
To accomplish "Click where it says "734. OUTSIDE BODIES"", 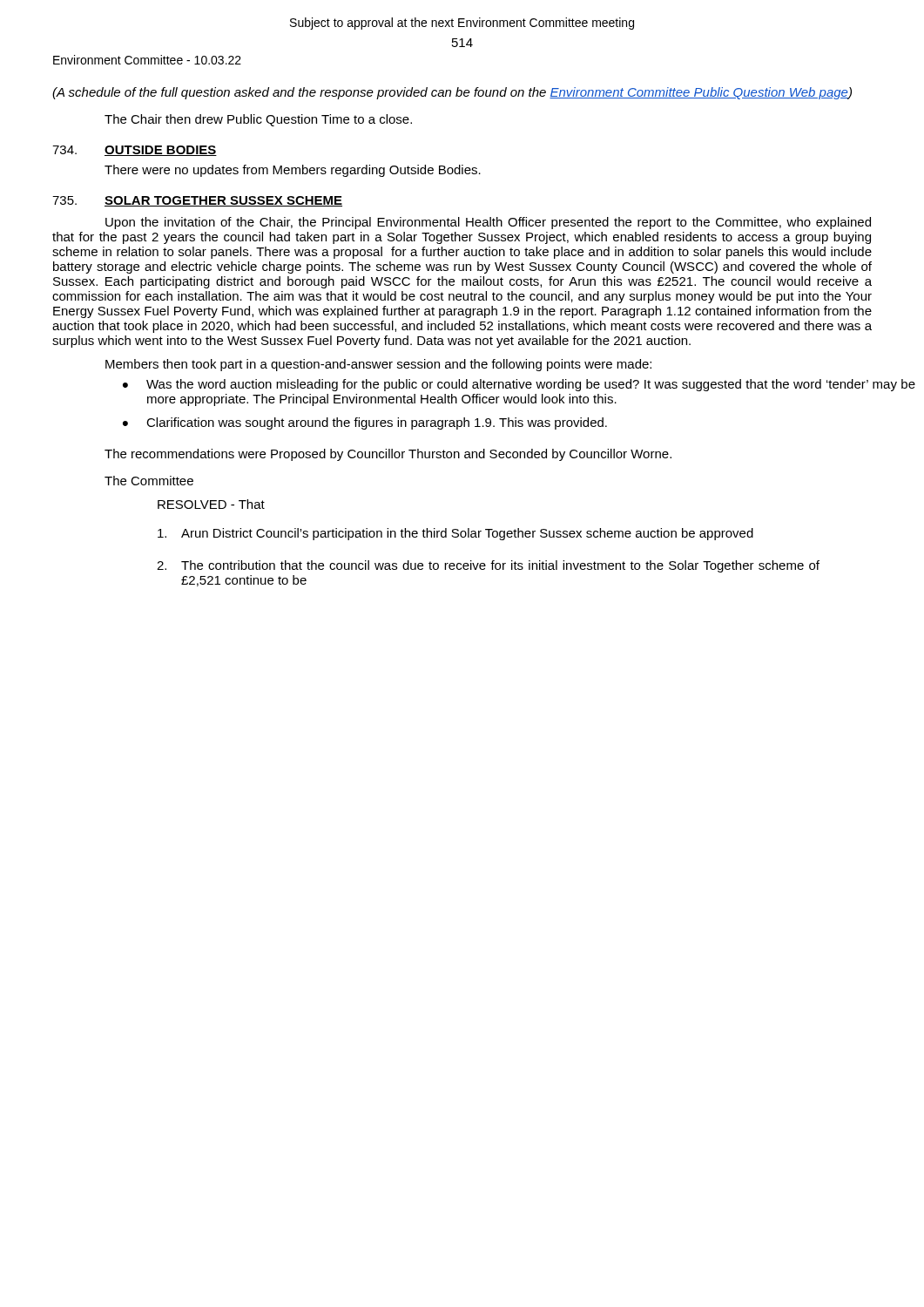I will click(134, 149).
